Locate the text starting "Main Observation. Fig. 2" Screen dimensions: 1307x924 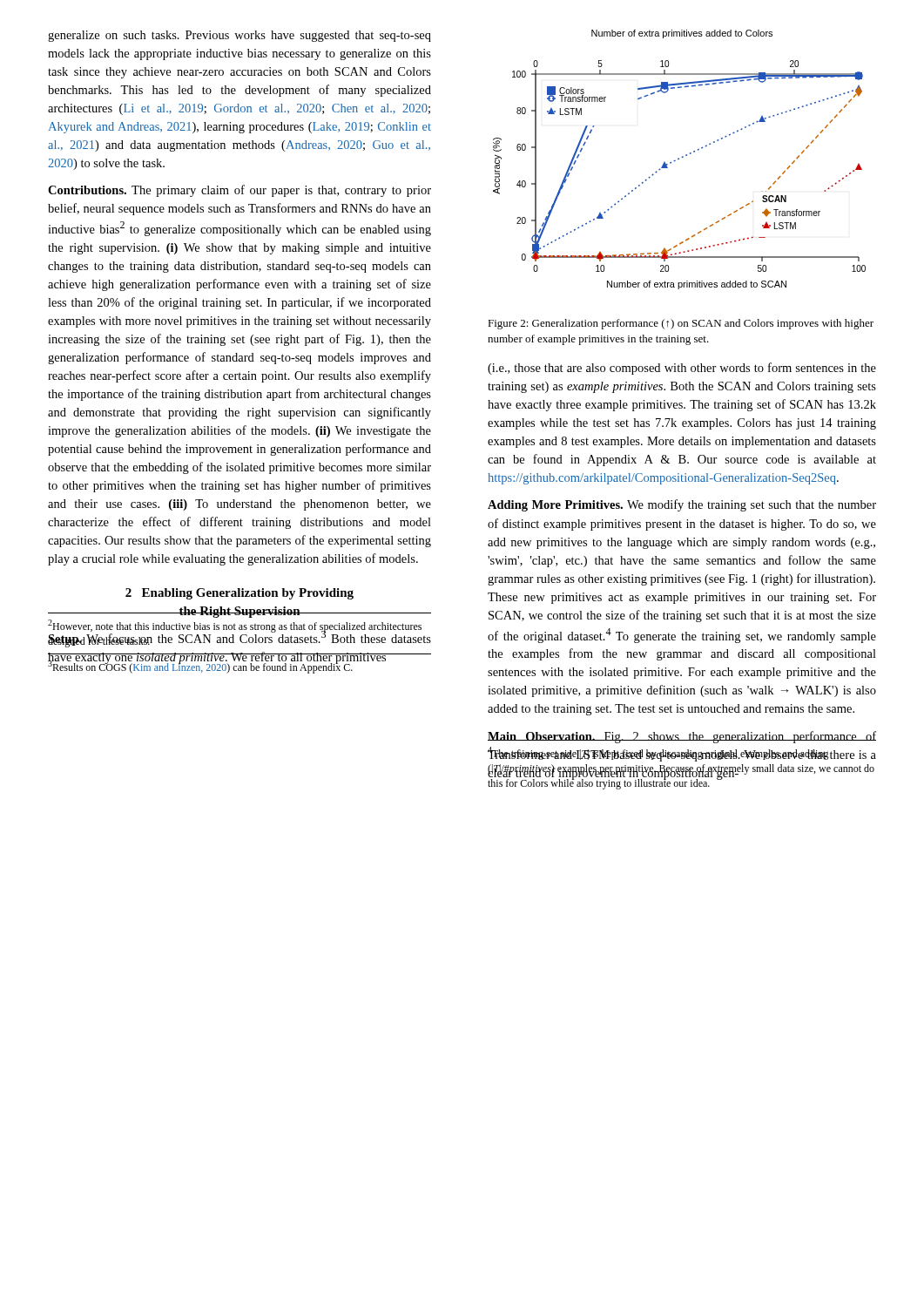point(682,754)
